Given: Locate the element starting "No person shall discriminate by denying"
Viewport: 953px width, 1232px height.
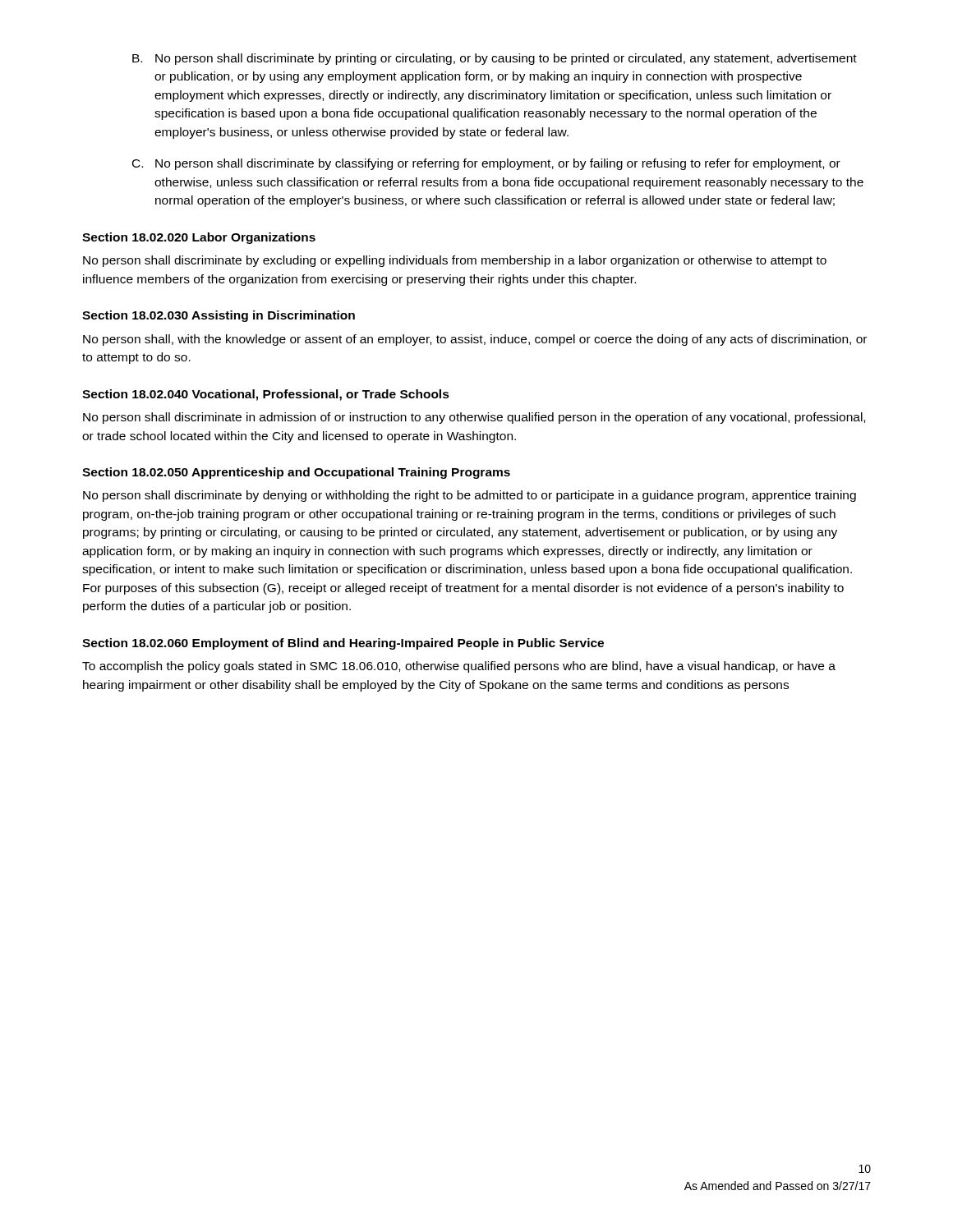Looking at the screenshot, I should click(469, 551).
